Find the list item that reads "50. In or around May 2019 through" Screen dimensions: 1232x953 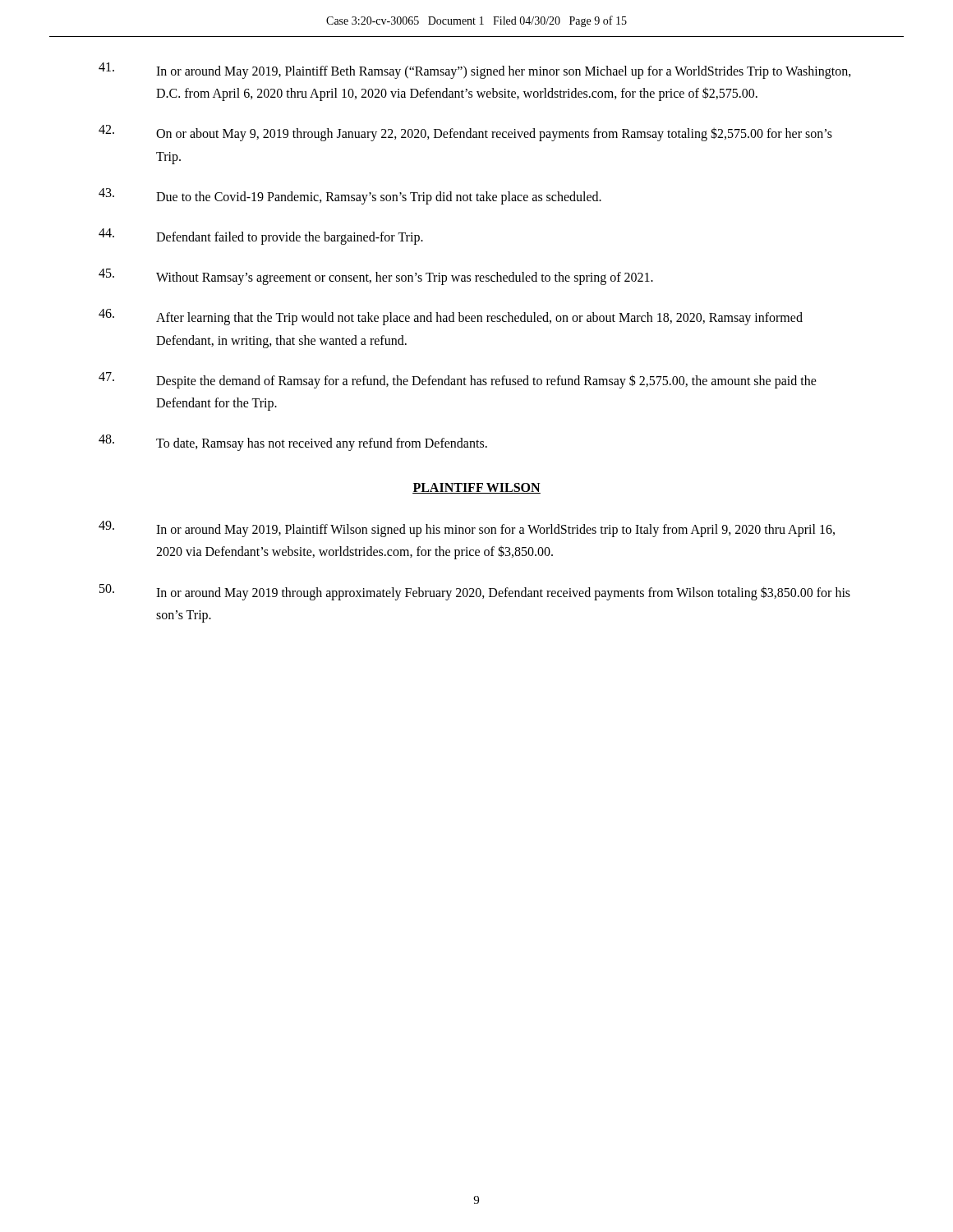click(476, 604)
